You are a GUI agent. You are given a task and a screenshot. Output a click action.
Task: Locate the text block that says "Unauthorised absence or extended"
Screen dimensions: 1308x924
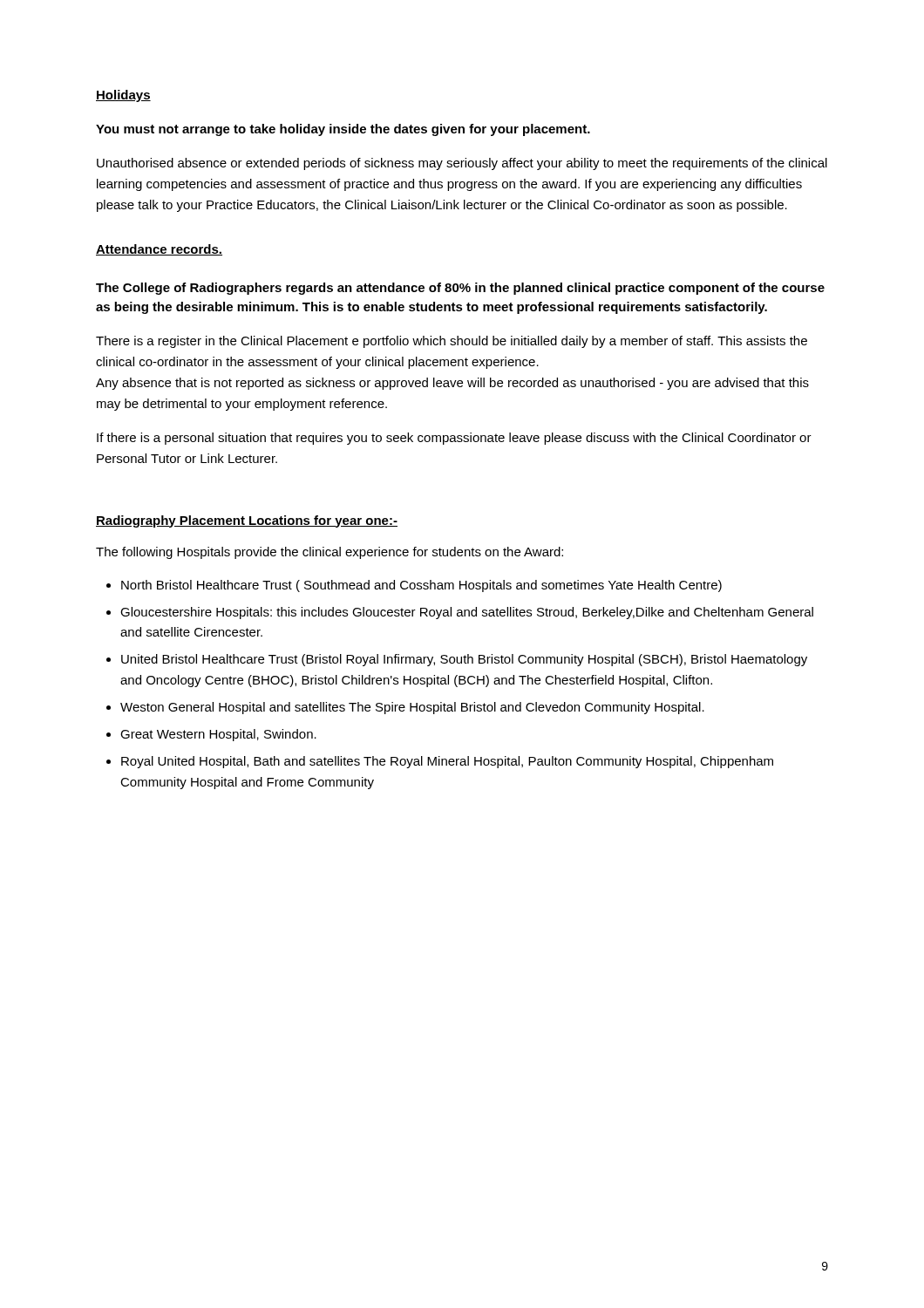[462, 184]
